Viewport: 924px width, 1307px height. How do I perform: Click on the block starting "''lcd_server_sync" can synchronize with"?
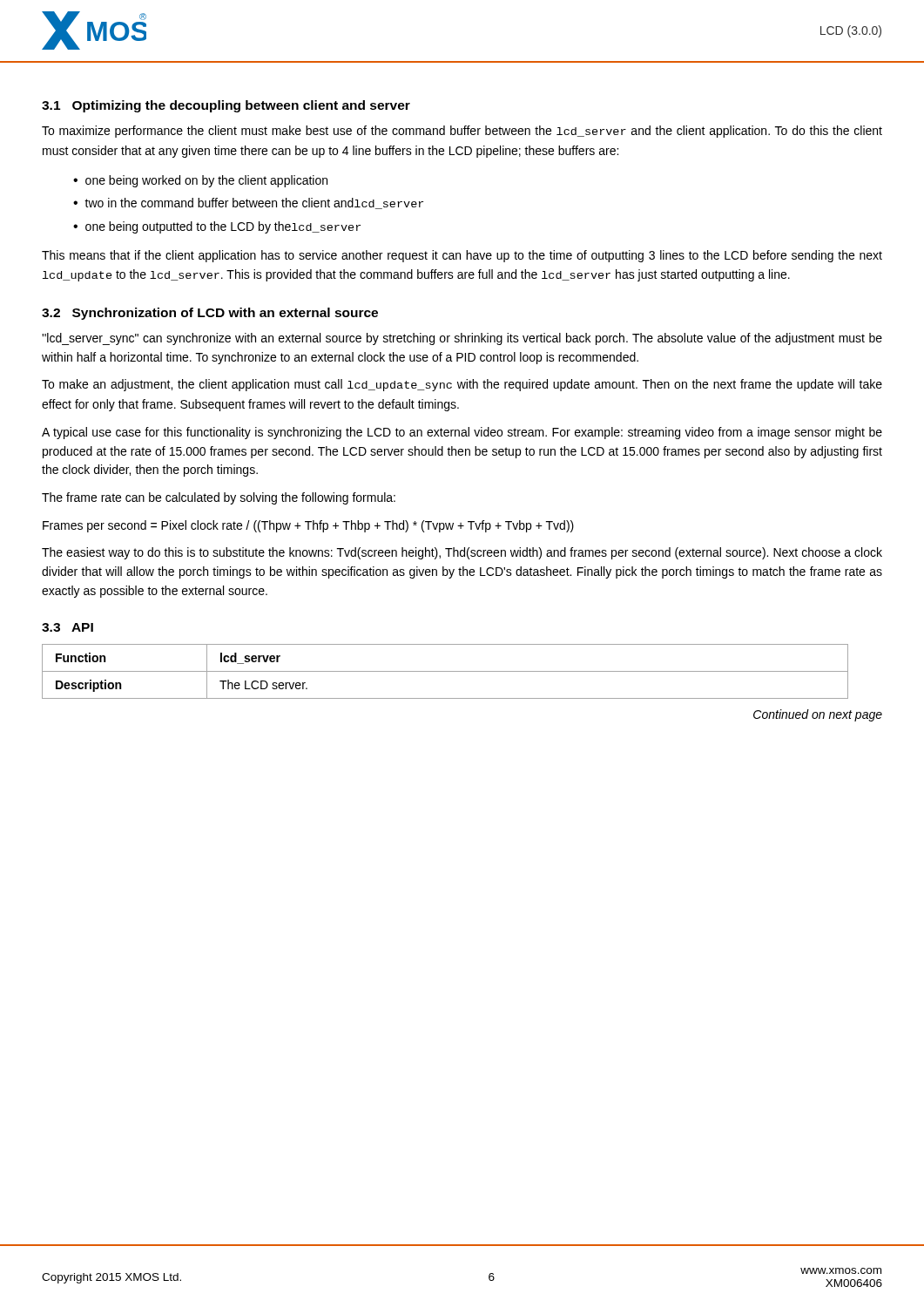click(462, 347)
